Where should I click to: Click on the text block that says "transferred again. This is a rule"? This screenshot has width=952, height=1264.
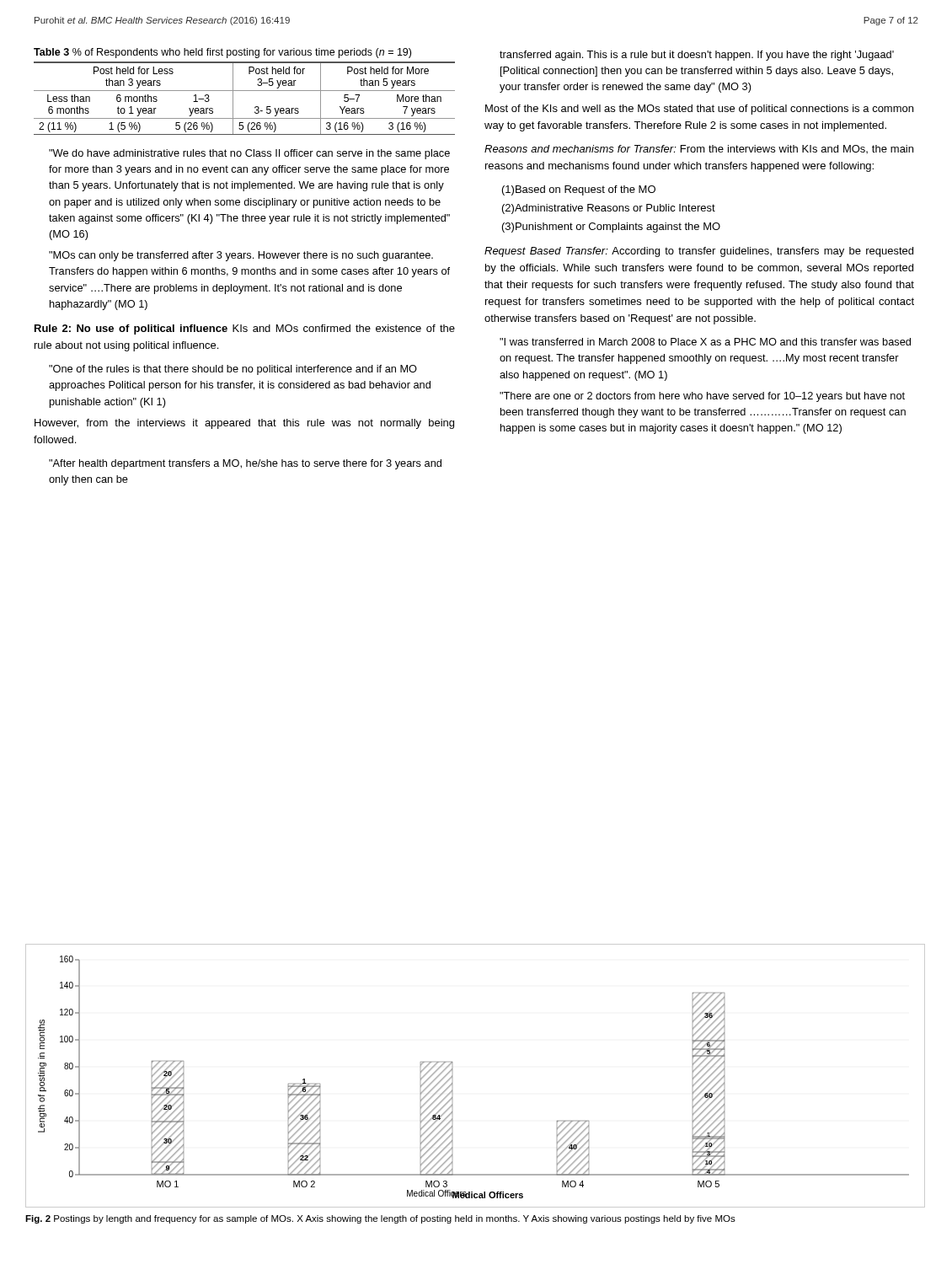(697, 71)
